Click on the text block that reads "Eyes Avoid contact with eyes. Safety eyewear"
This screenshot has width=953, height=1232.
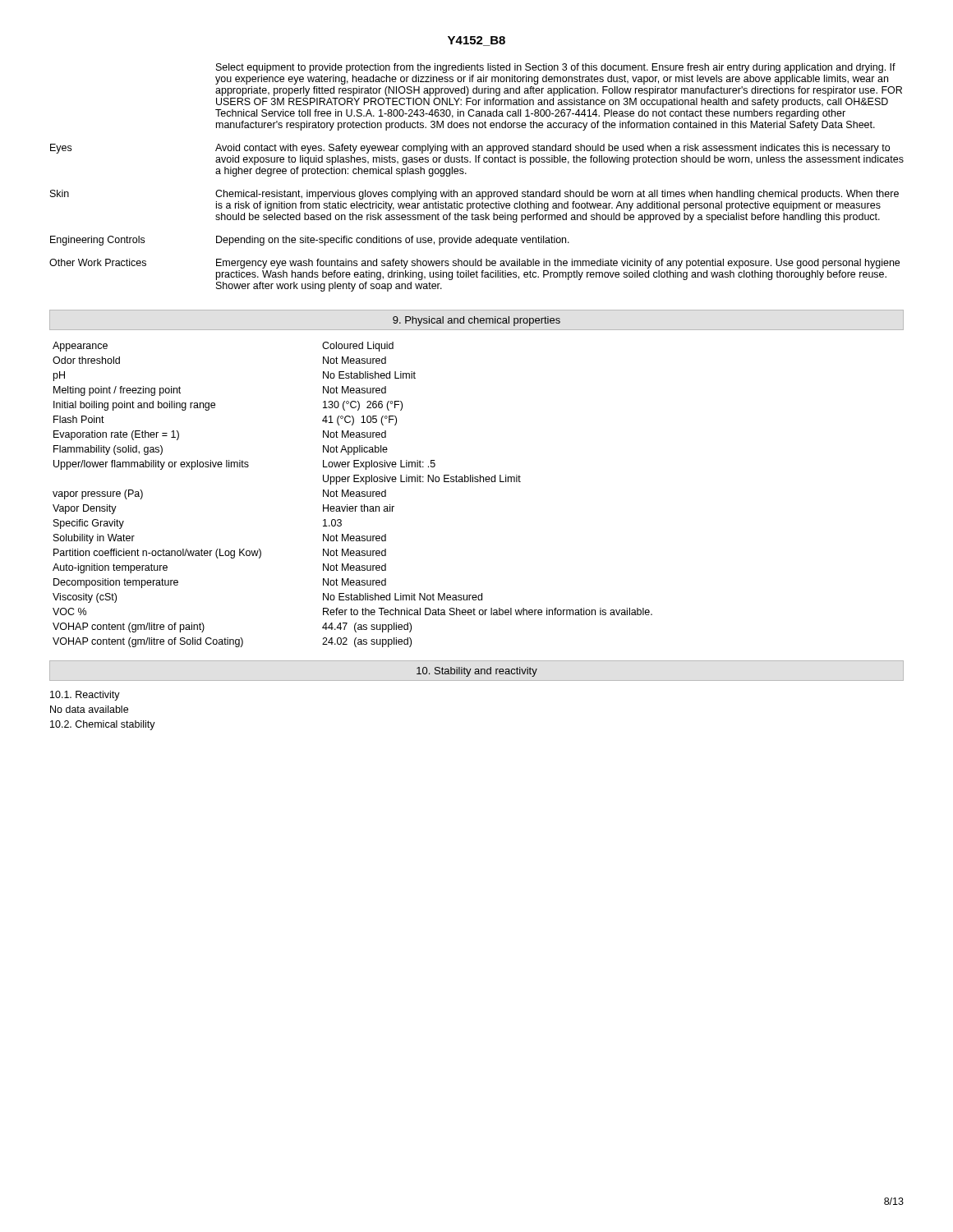pos(476,163)
